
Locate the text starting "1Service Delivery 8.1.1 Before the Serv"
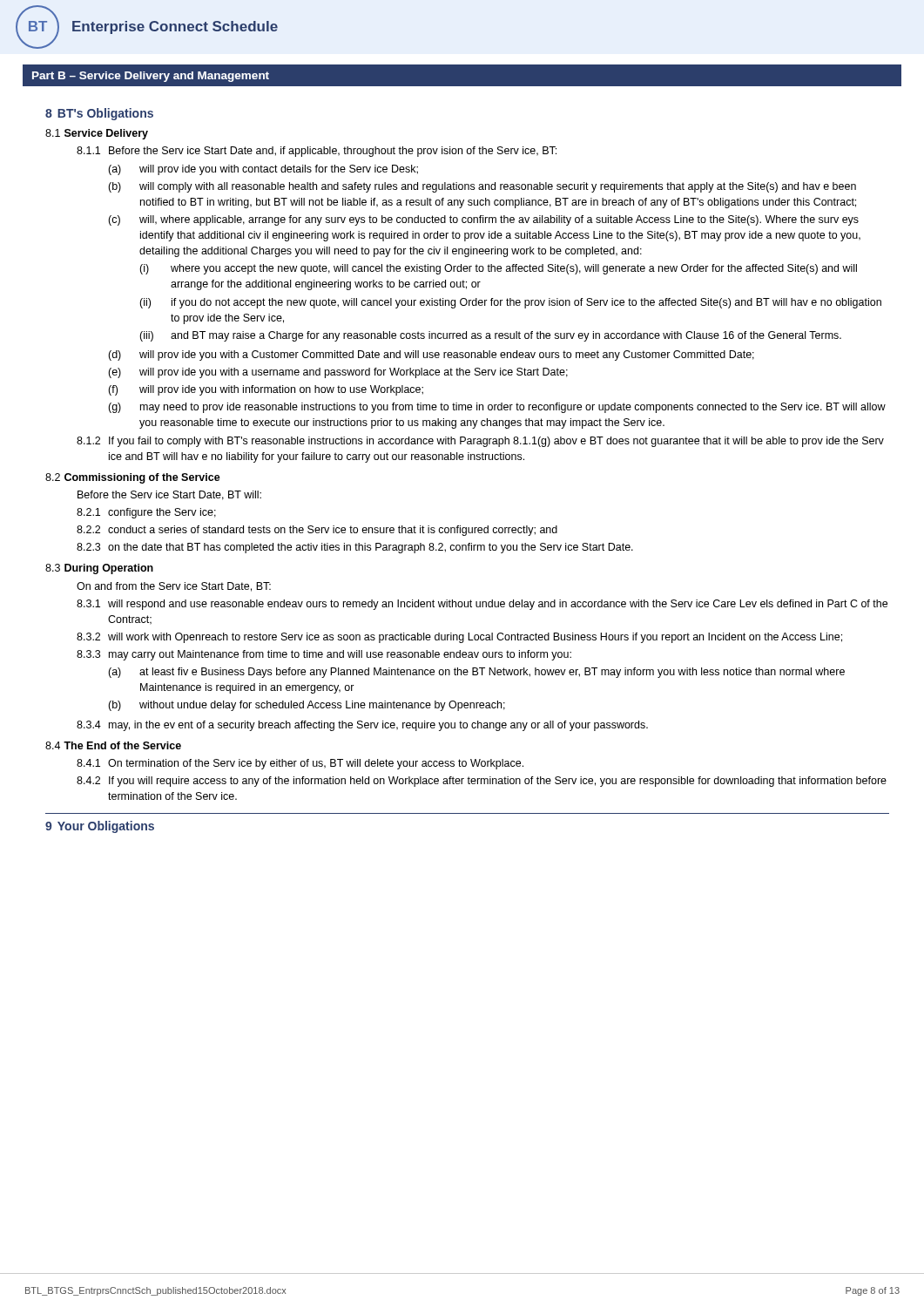point(467,295)
